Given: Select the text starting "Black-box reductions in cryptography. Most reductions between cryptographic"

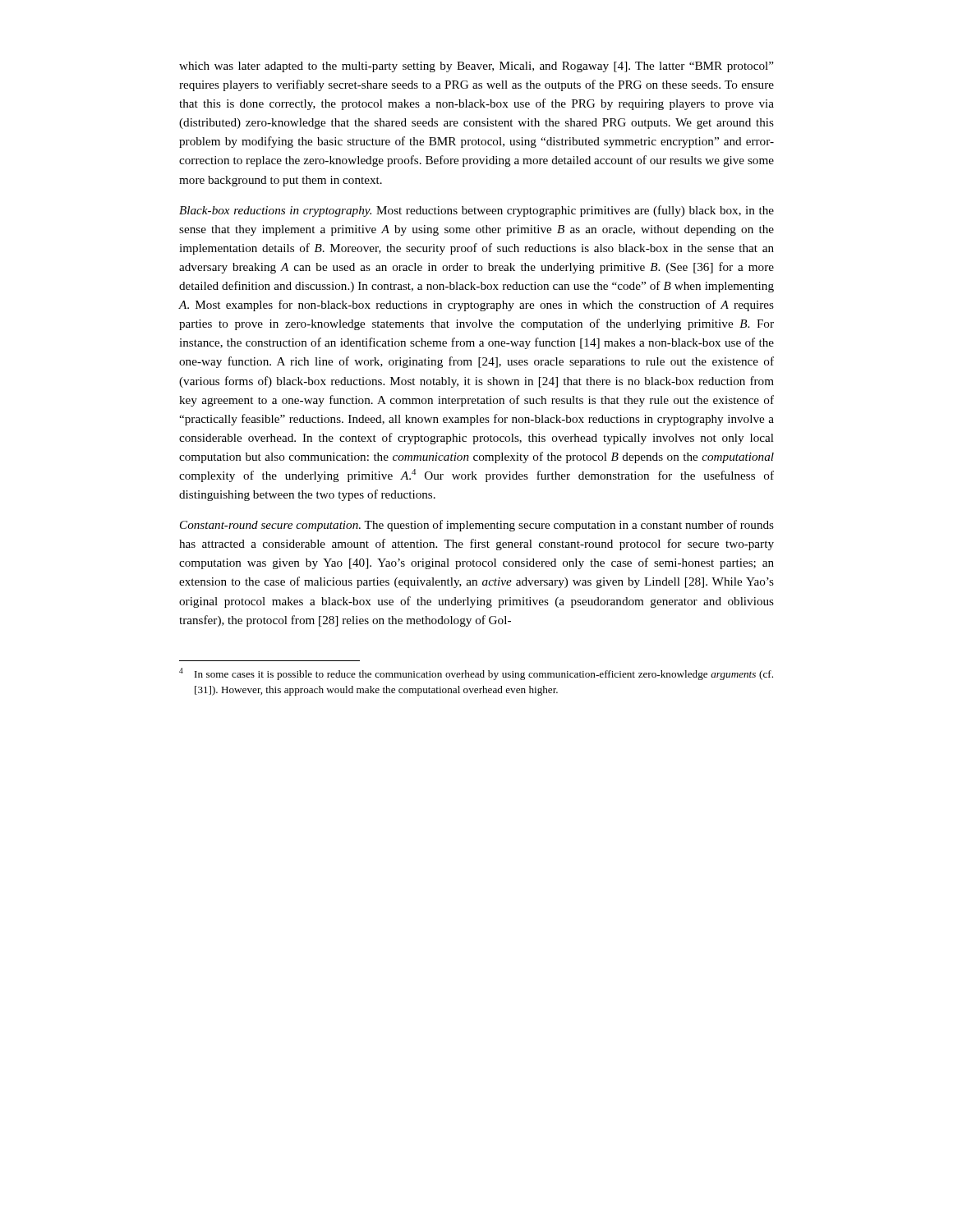Looking at the screenshot, I should 476,352.
